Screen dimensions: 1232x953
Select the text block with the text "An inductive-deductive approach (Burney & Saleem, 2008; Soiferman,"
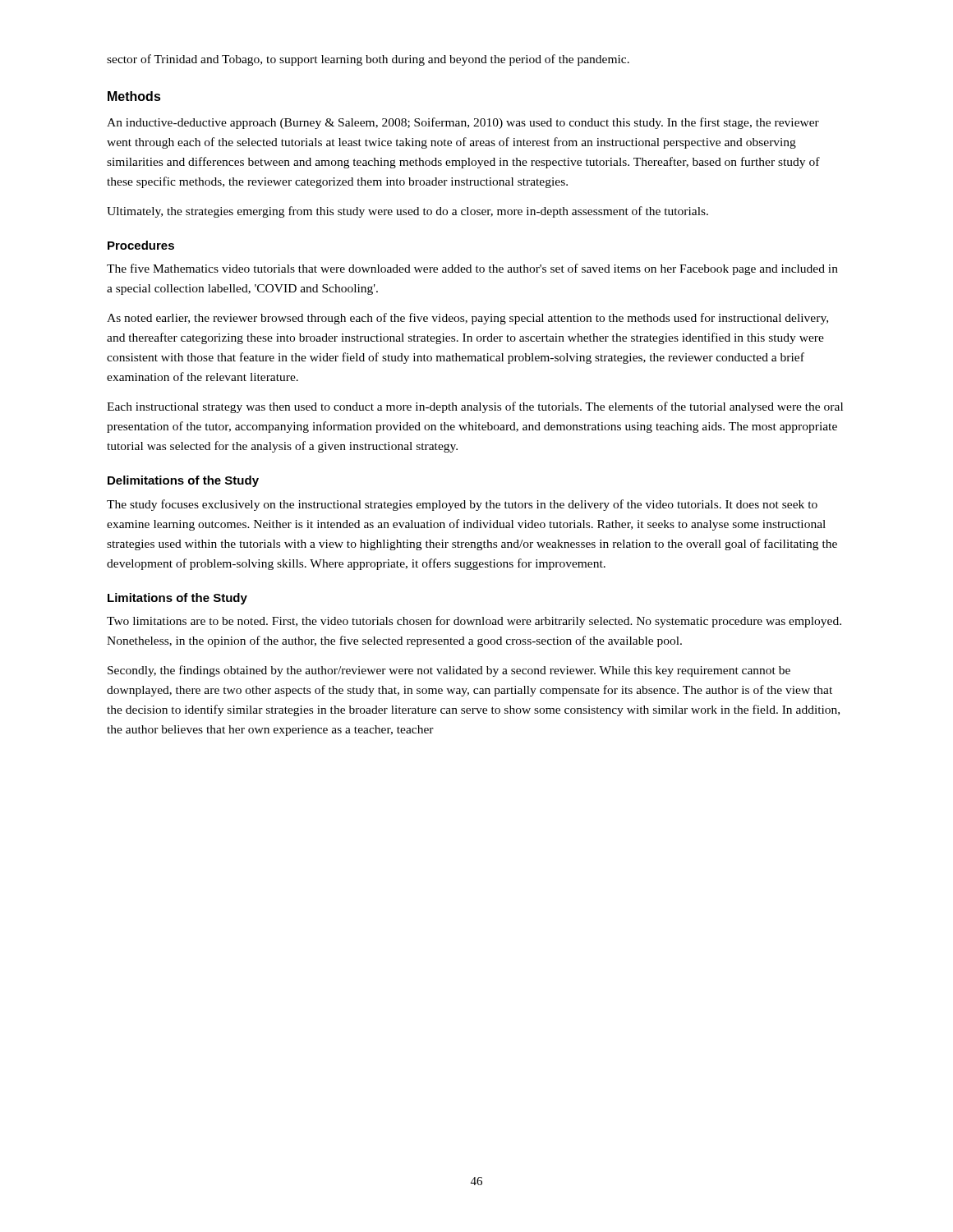point(476,152)
